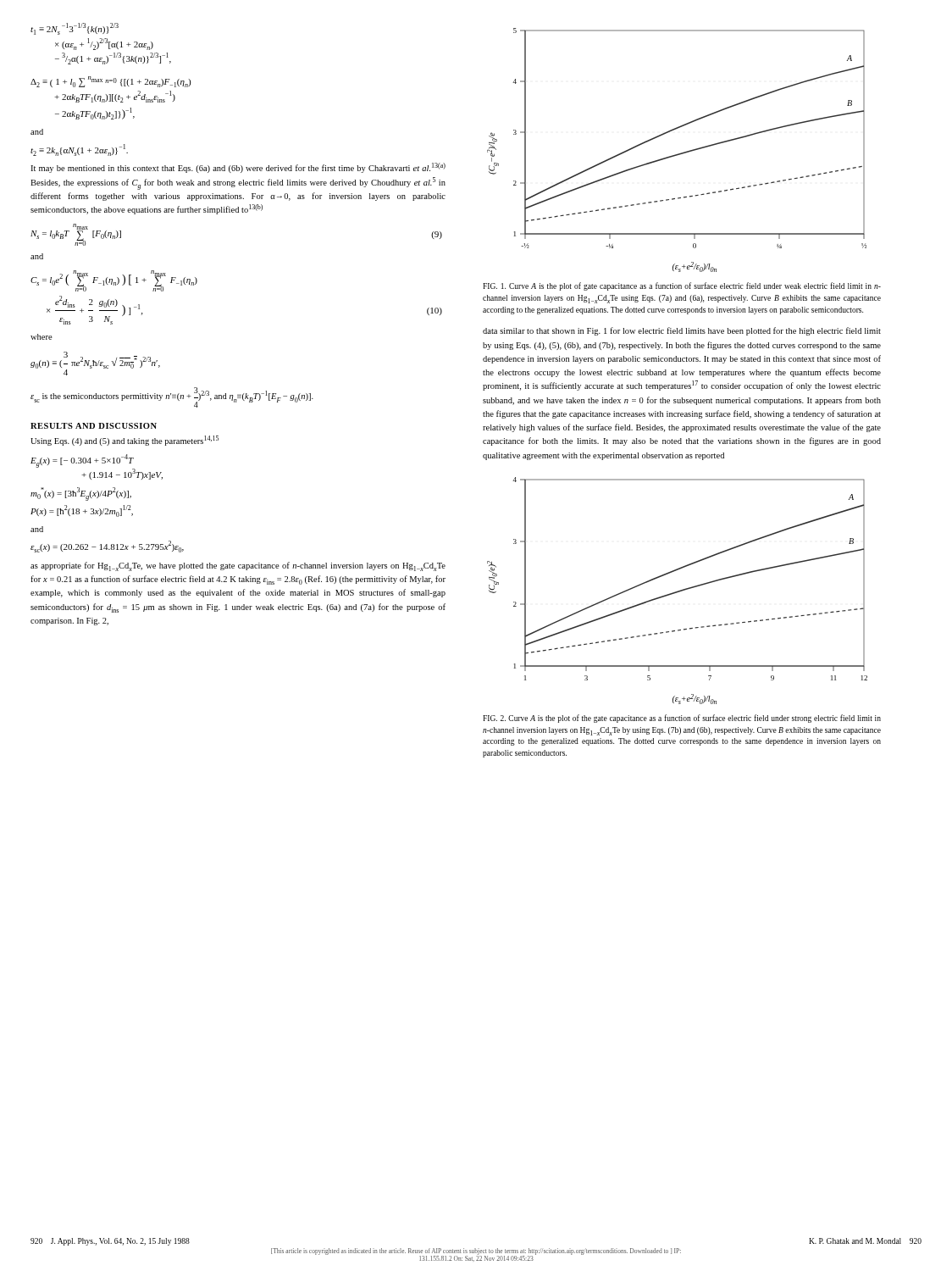The width and height of the screenshot is (952, 1271).
Task: Click on the formula containing "Cs = l0e2 ("
Action: coord(114,281)
